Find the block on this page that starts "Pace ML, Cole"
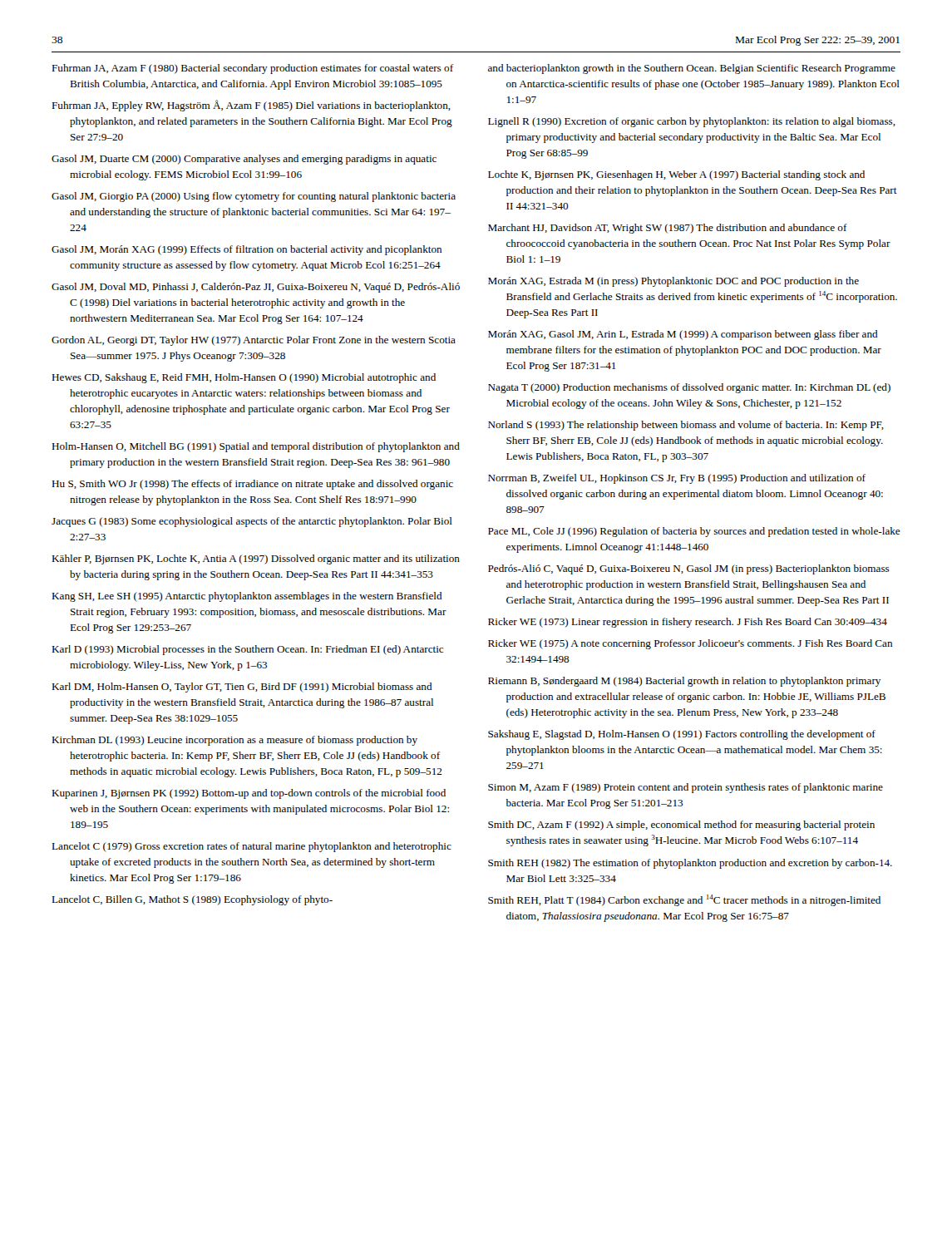952x1247 pixels. tap(694, 539)
